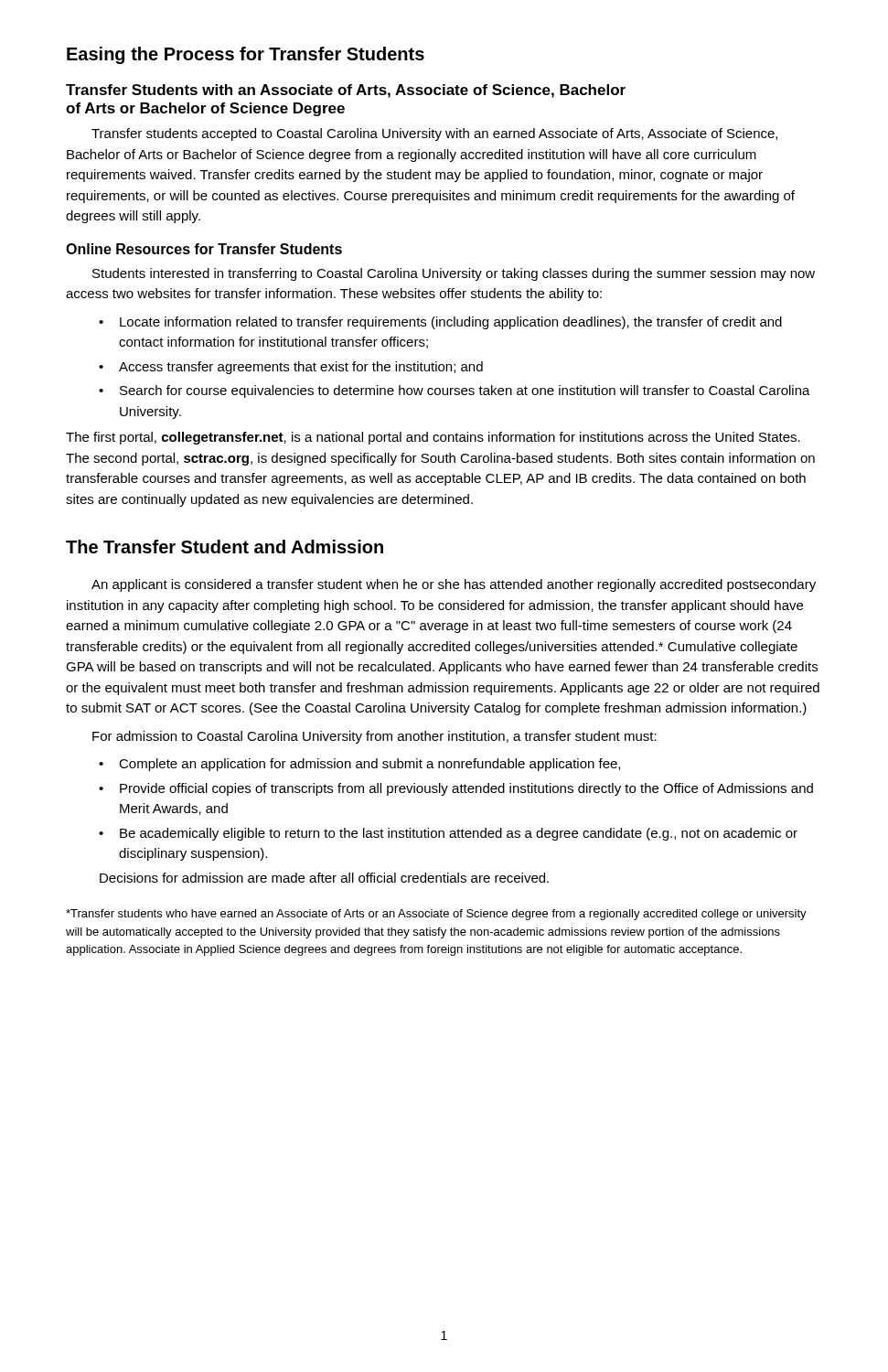The height and width of the screenshot is (1372, 888).
Task: Click on the footnote containing "Transfer students who"
Action: point(436,931)
